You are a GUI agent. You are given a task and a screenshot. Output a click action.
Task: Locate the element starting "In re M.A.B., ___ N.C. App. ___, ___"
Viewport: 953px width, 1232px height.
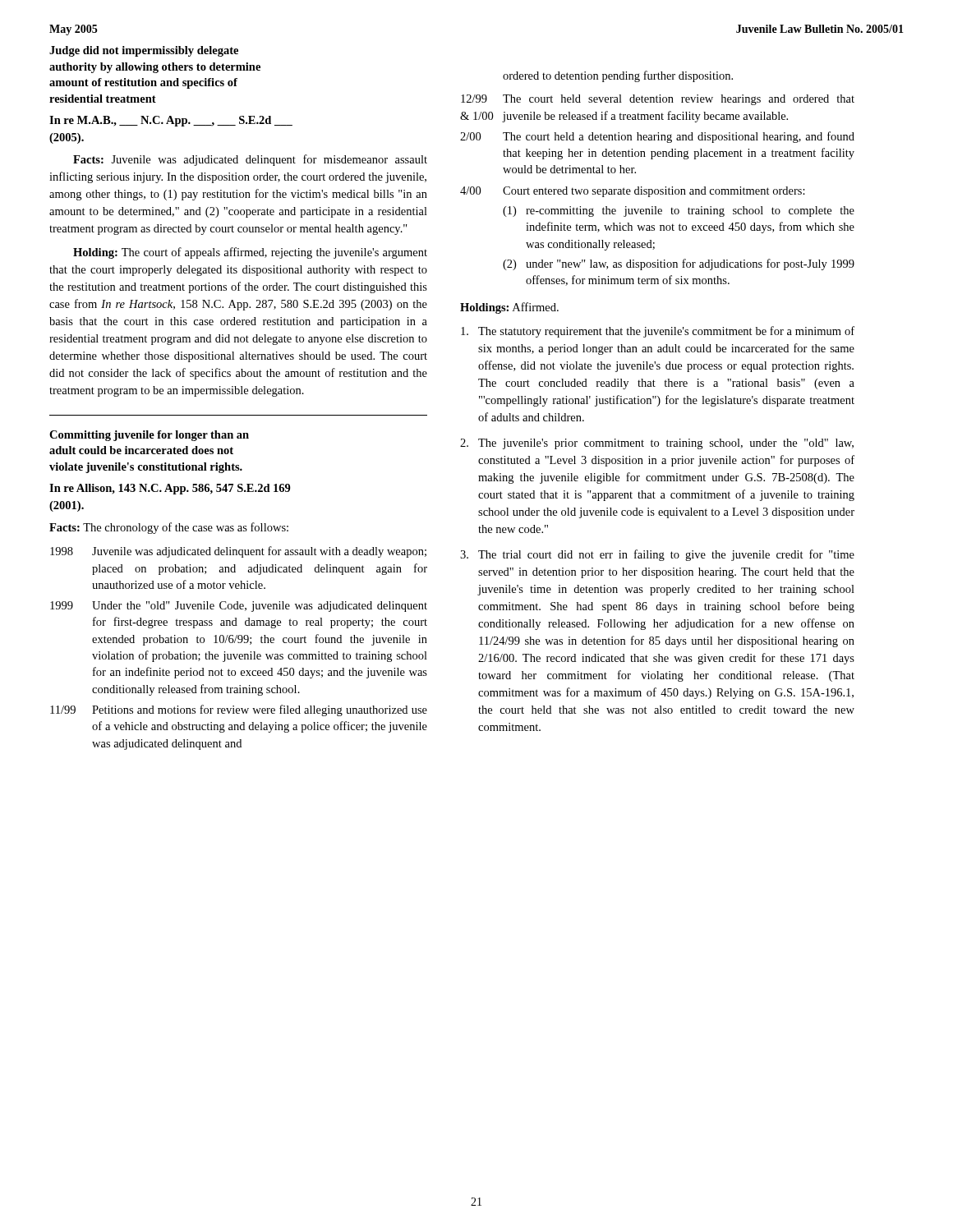point(171,129)
